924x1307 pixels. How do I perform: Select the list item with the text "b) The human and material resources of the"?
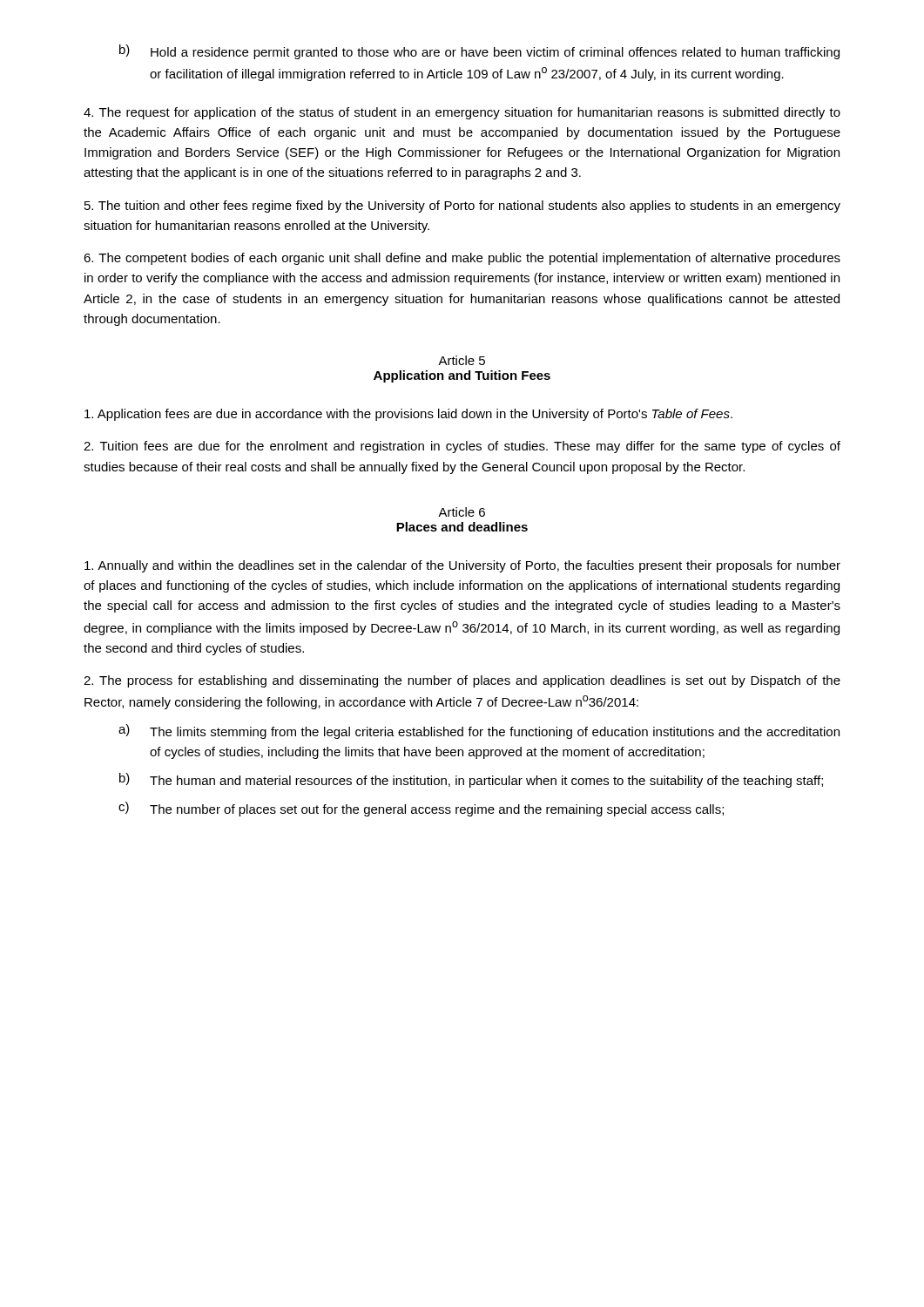479,780
